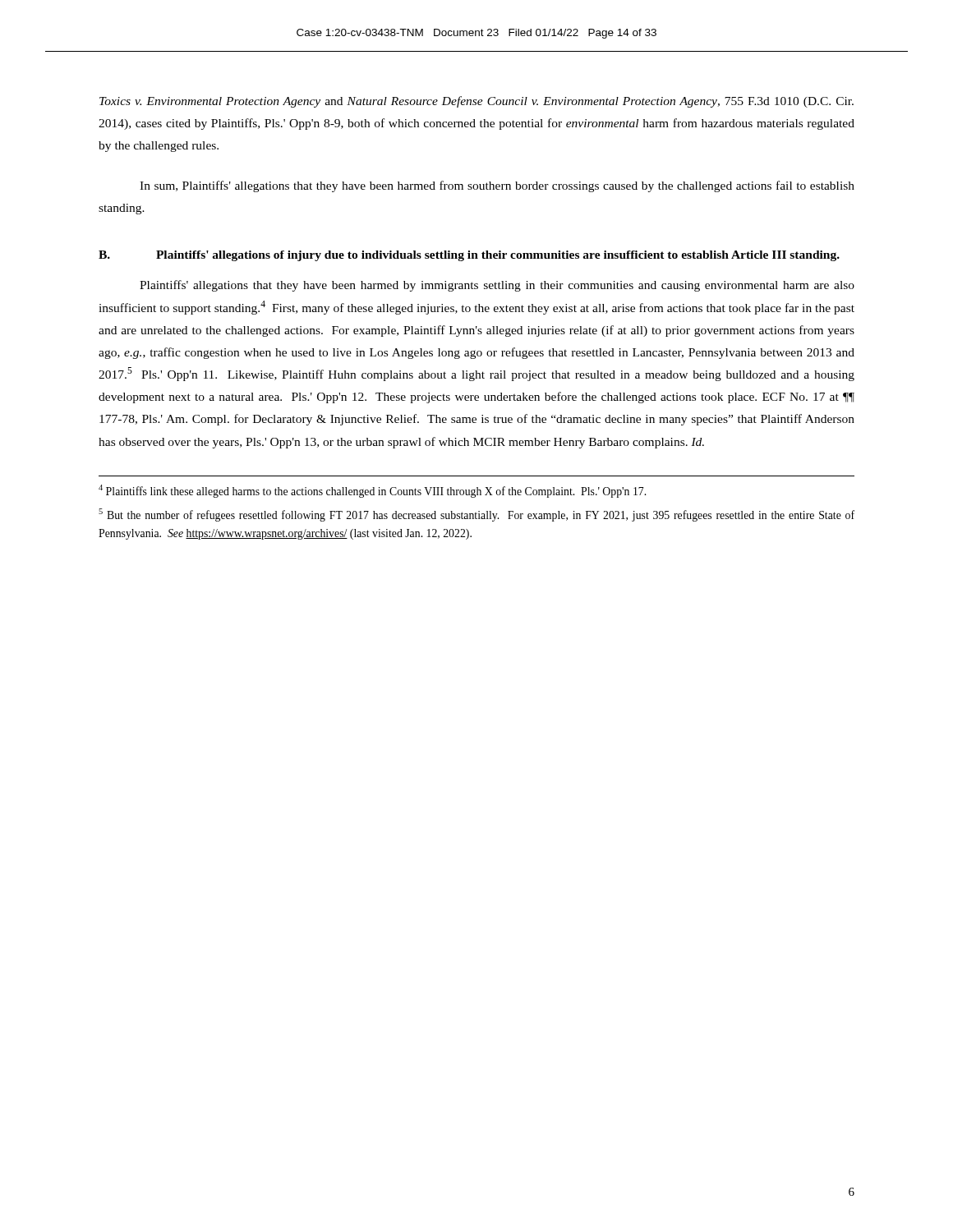
Task: Click the passage that begins "Plaintiffs' allegations that they have been harmed"
Action: [476, 363]
